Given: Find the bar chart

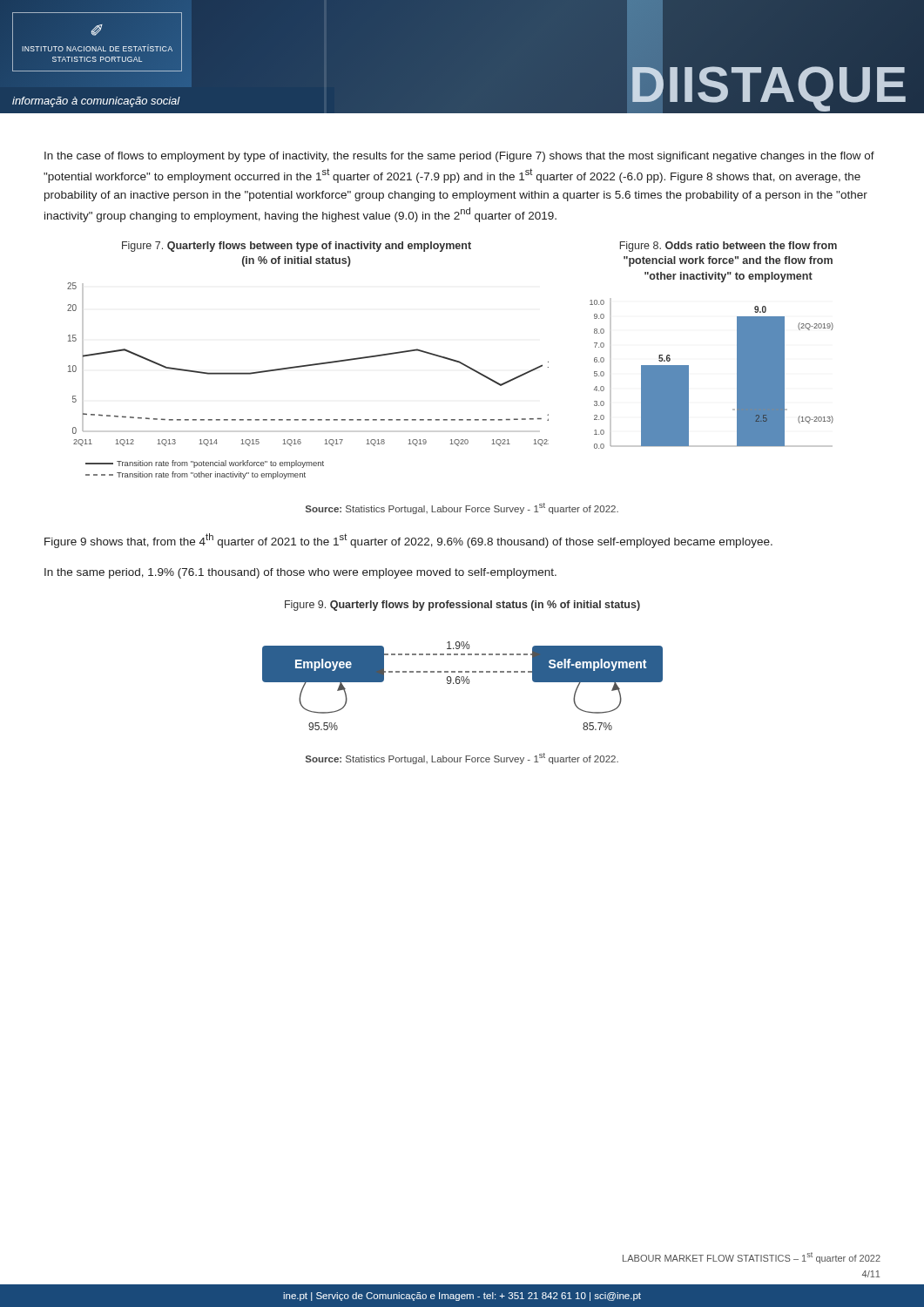Looking at the screenshot, I should coord(728,392).
